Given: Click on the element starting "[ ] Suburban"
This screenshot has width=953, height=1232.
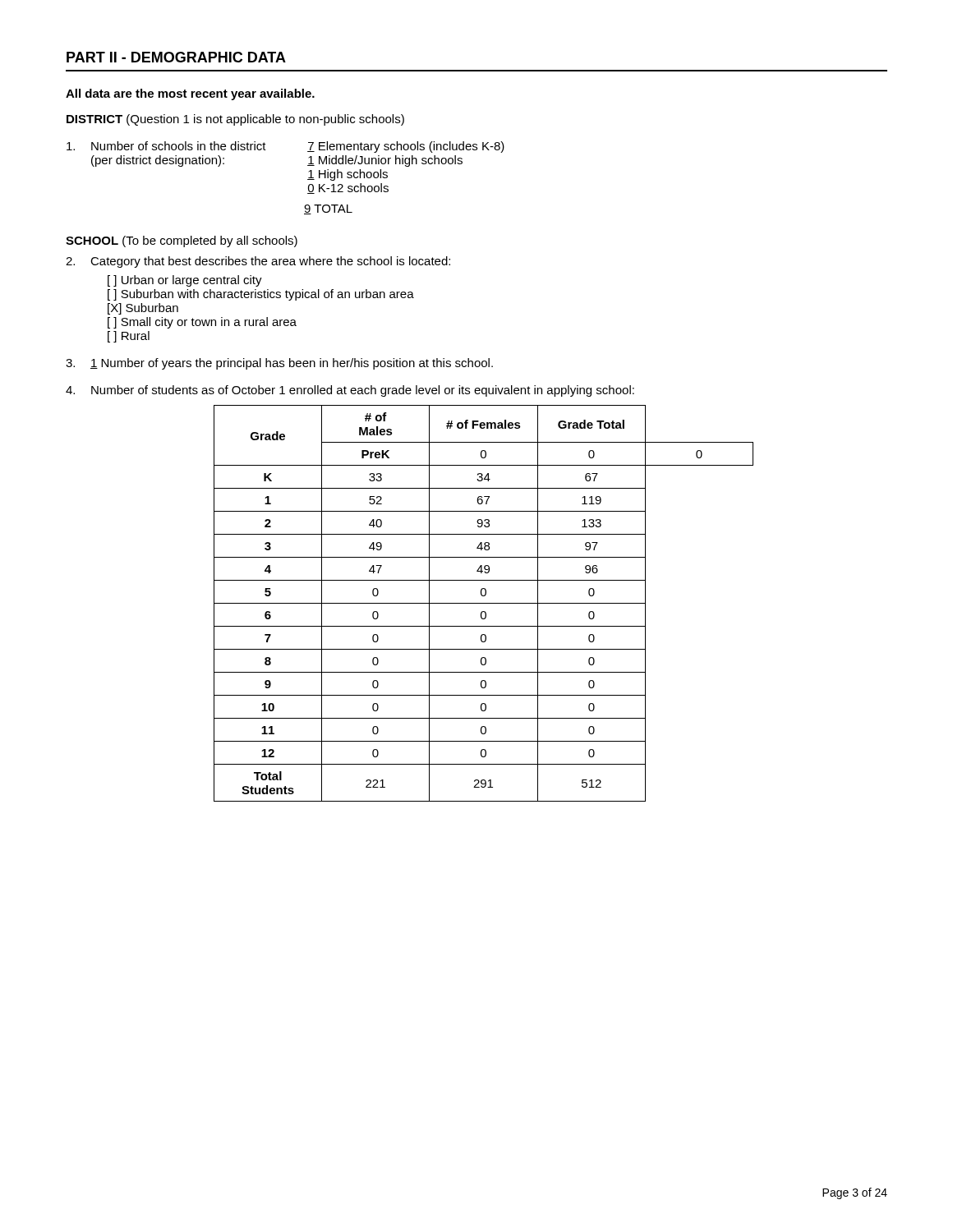Looking at the screenshot, I should 260,294.
